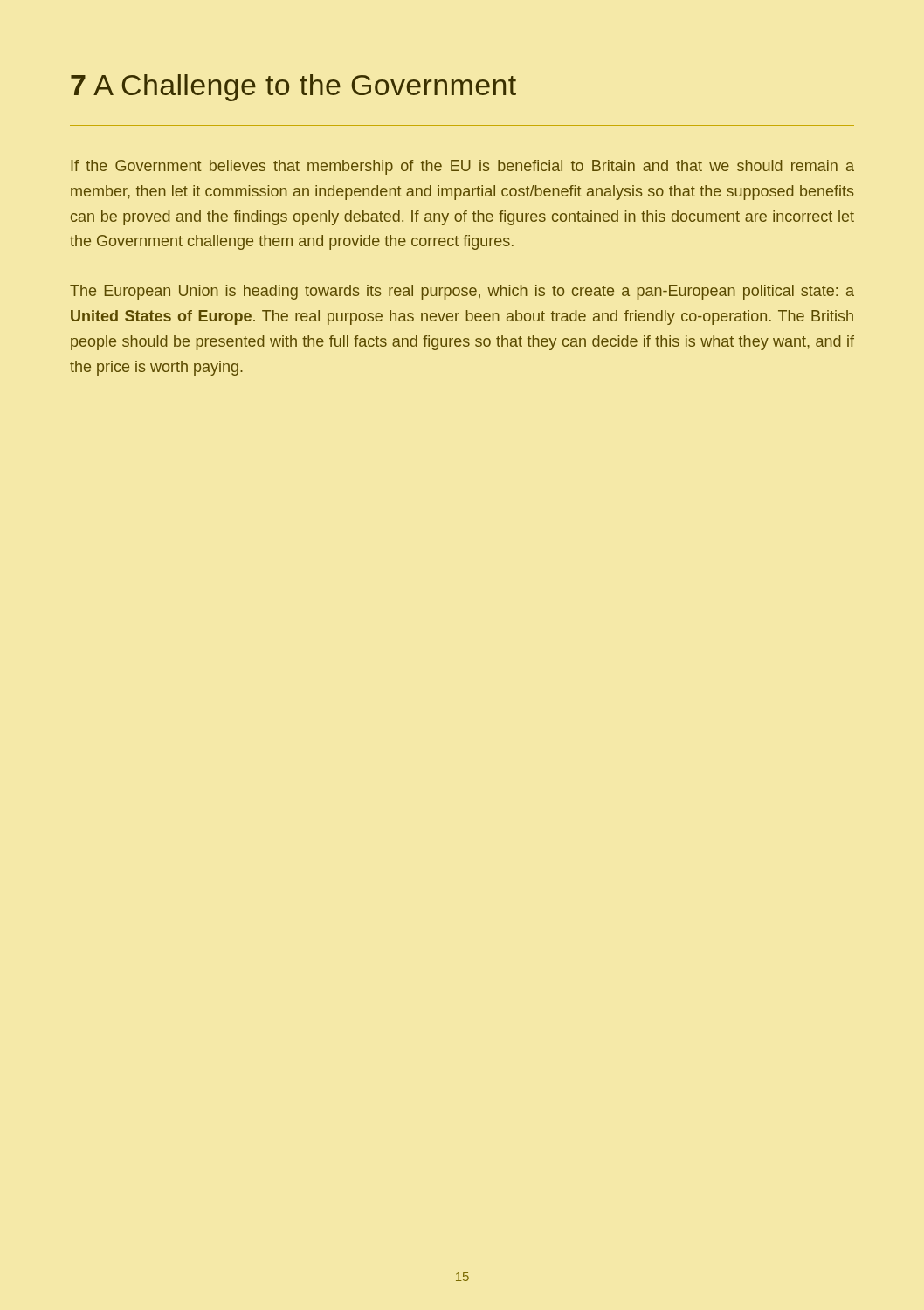This screenshot has height=1310, width=924.
Task: Navigate to the text block starting "7 A Challenge to the Government"
Action: click(462, 83)
